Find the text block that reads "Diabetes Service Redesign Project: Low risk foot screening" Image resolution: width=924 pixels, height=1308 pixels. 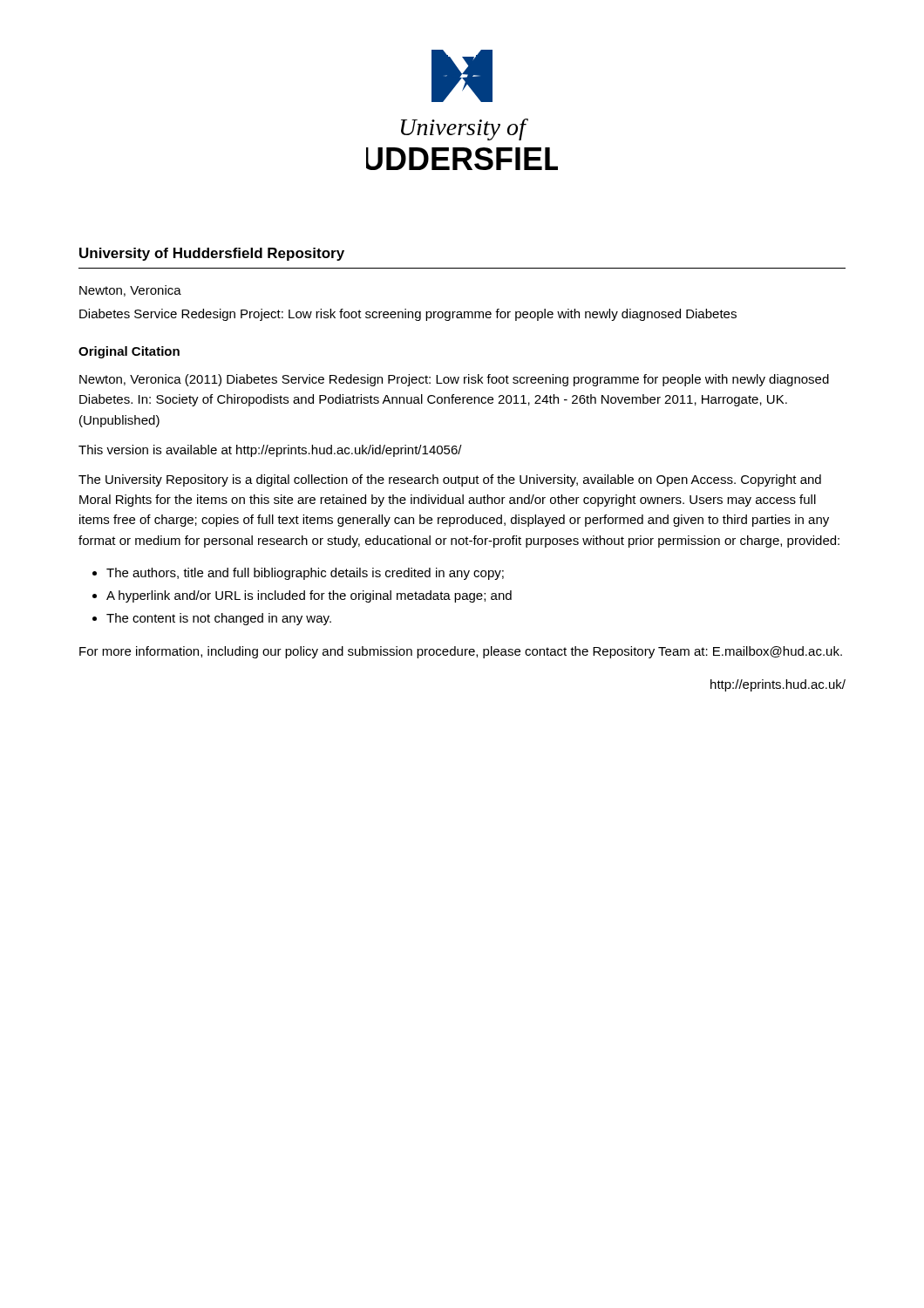click(x=408, y=313)
